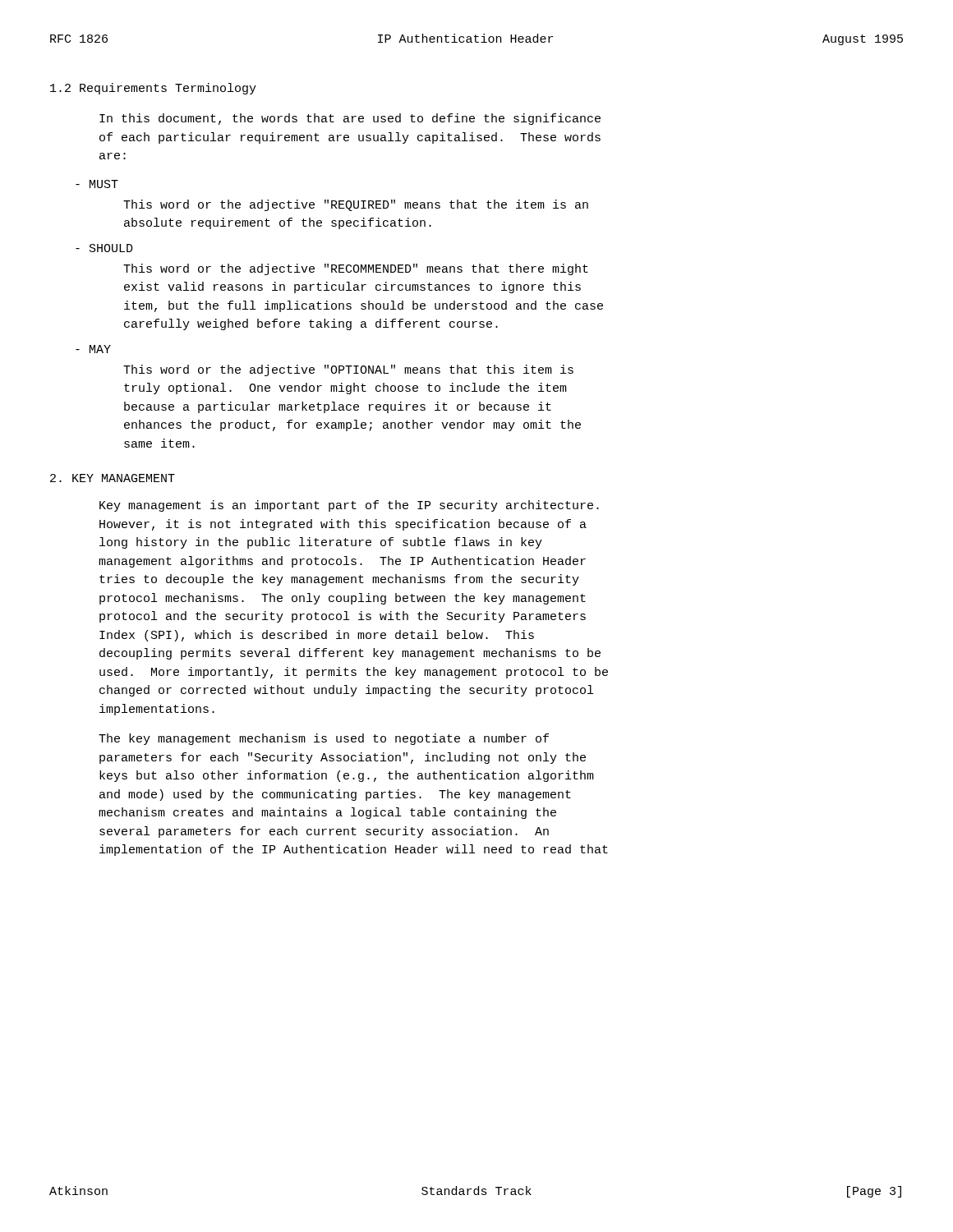
Task: Navigate to the region starting "MUST This word or"
Action: pyautogui.click(x=489, y=206)
